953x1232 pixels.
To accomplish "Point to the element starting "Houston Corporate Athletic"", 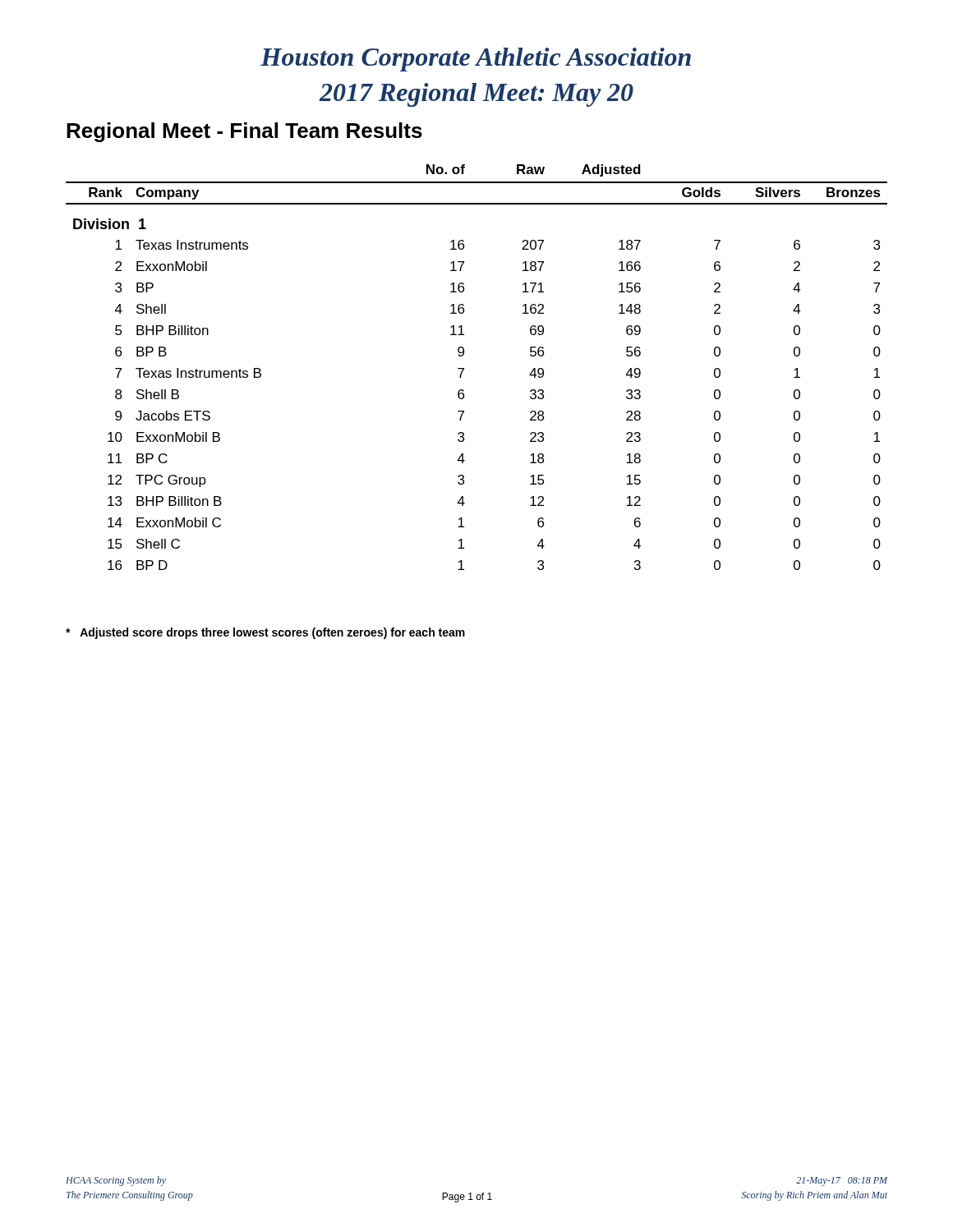I will click(x=476, y=75).
